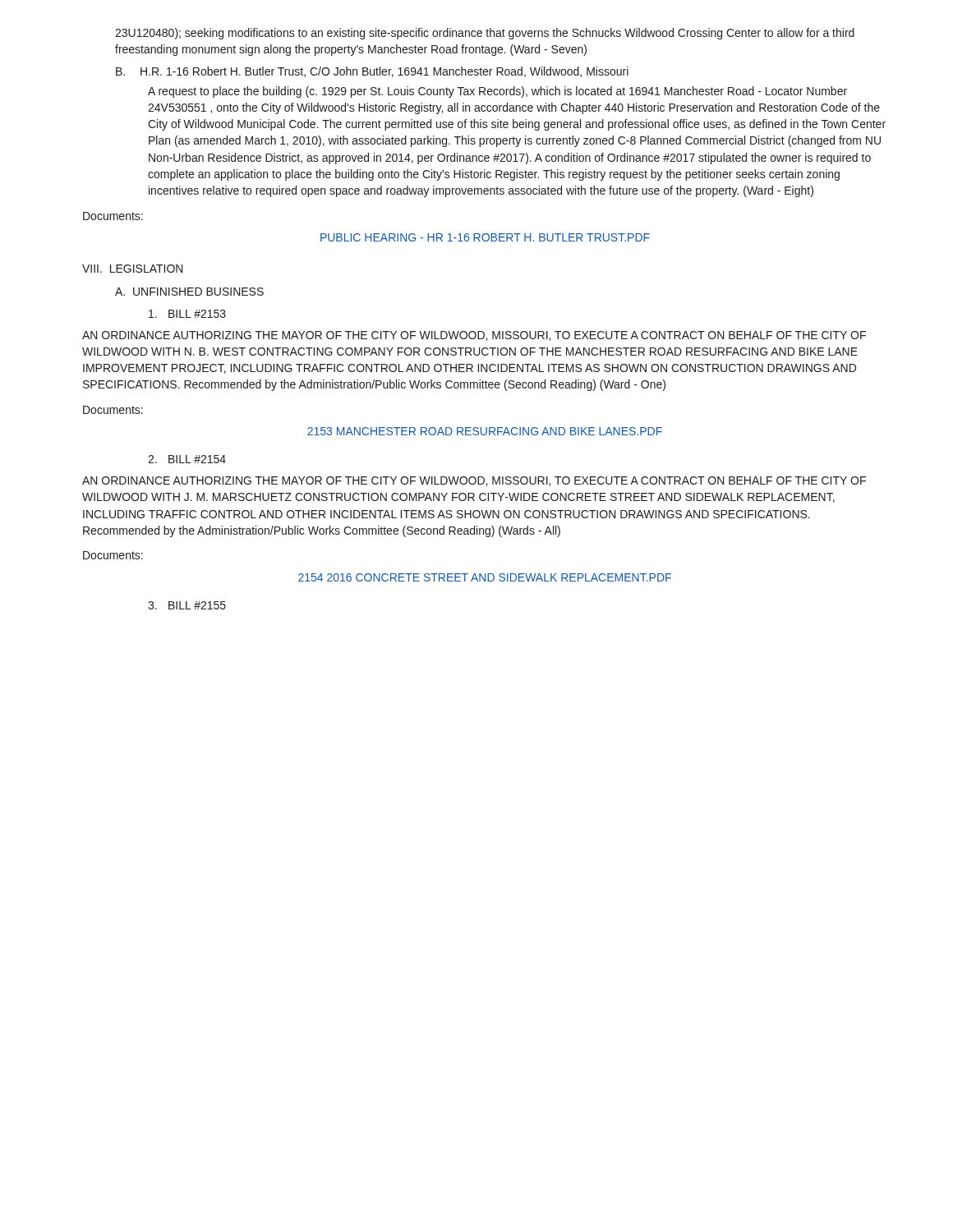
Task: Point to the text starting "23U120480); seeking modifications to an existing site‑specific"
Action: tap(501, 41)
